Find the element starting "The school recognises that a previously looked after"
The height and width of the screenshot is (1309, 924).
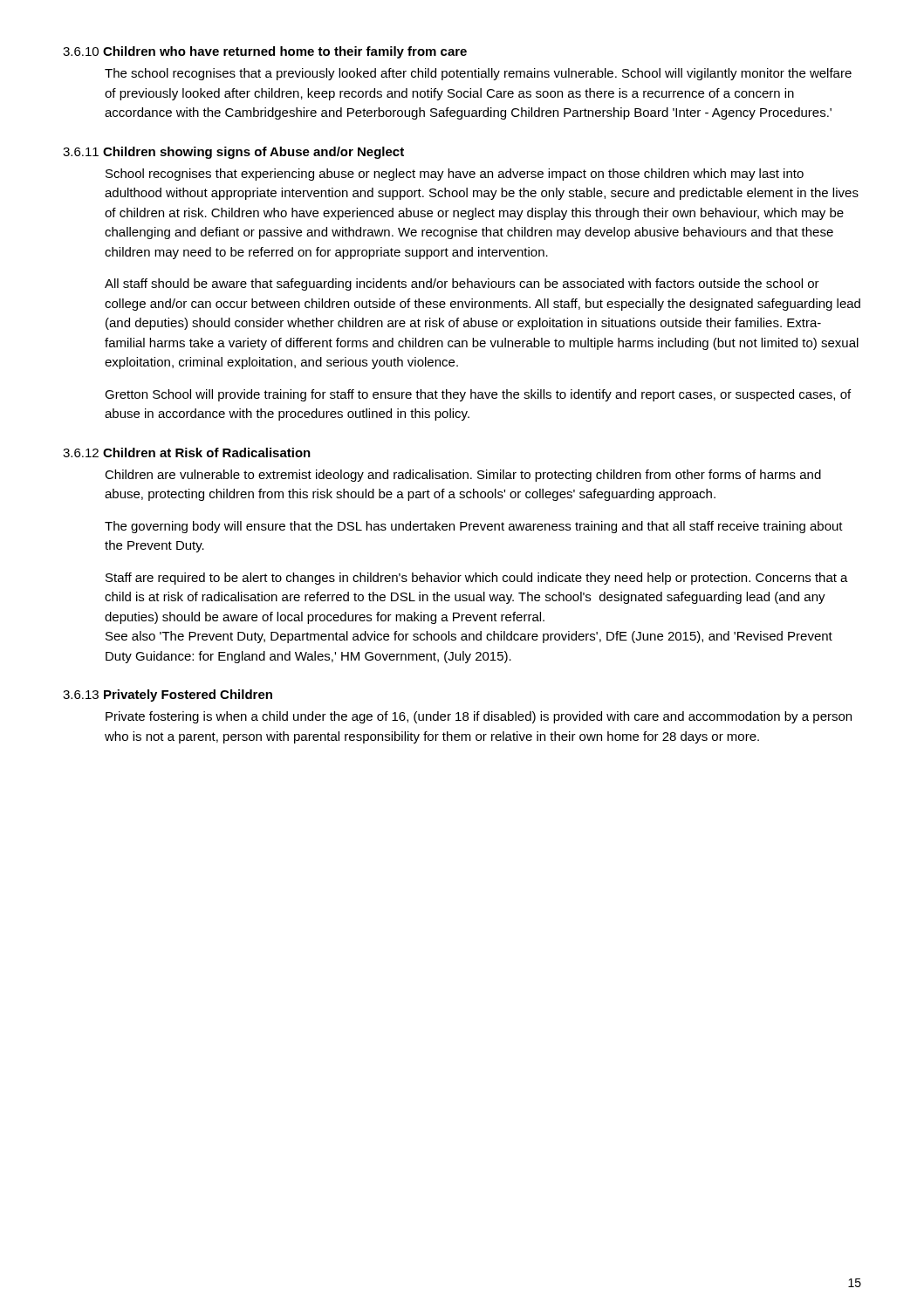pyautogui.click(x=483, y=93)
